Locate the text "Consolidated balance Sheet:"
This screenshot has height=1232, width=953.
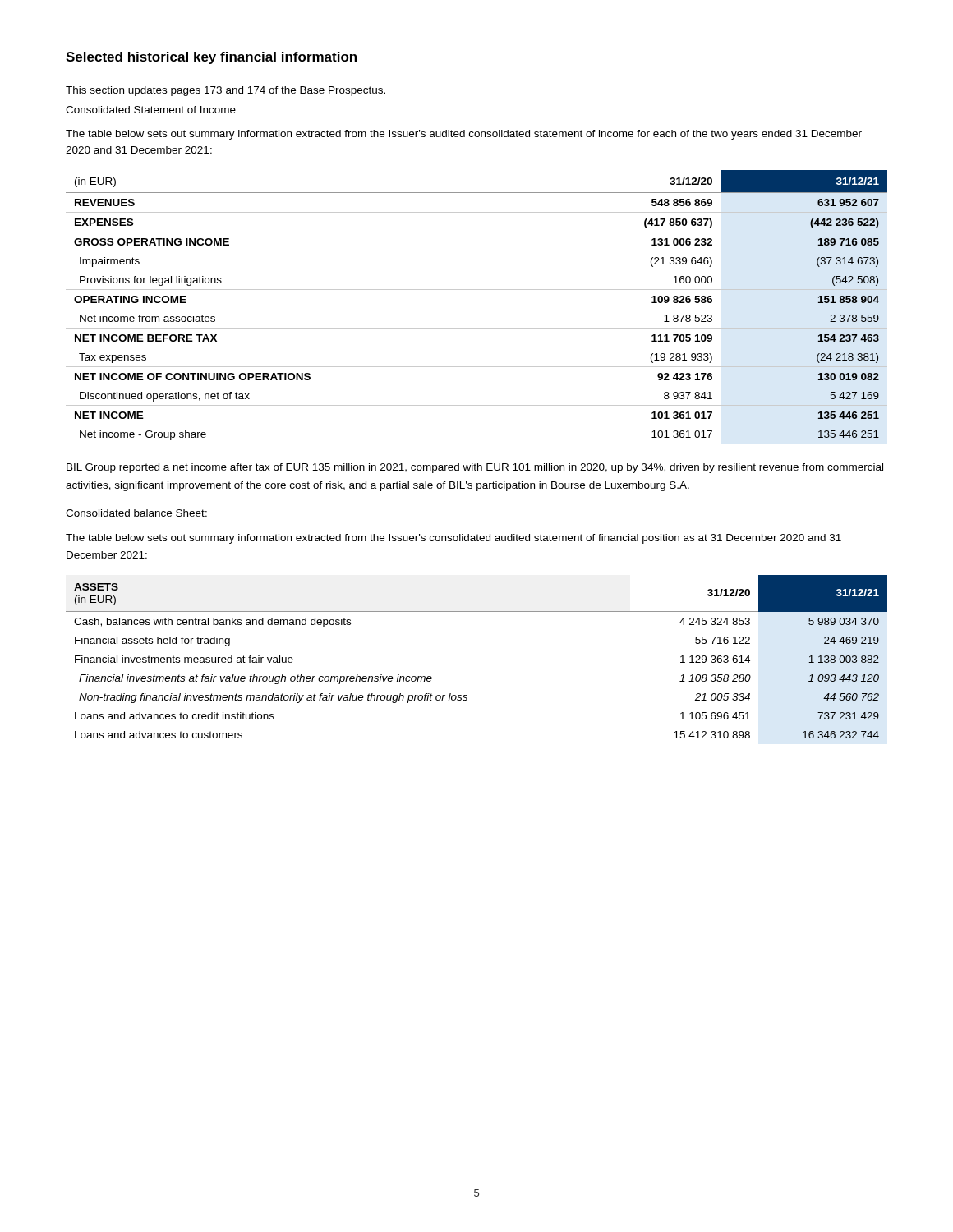[137, 513]
